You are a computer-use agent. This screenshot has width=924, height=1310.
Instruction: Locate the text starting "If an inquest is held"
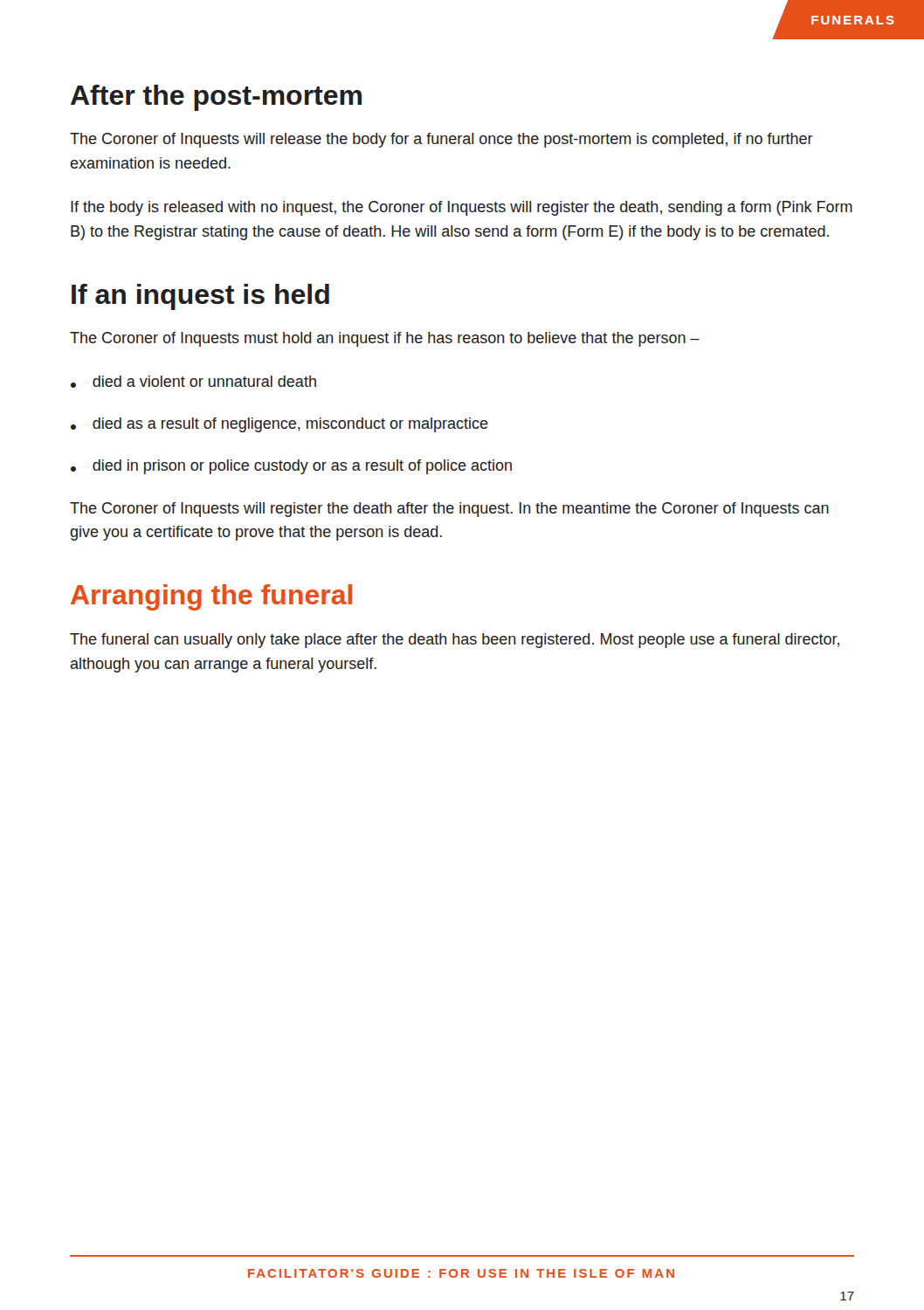point(200,294)
